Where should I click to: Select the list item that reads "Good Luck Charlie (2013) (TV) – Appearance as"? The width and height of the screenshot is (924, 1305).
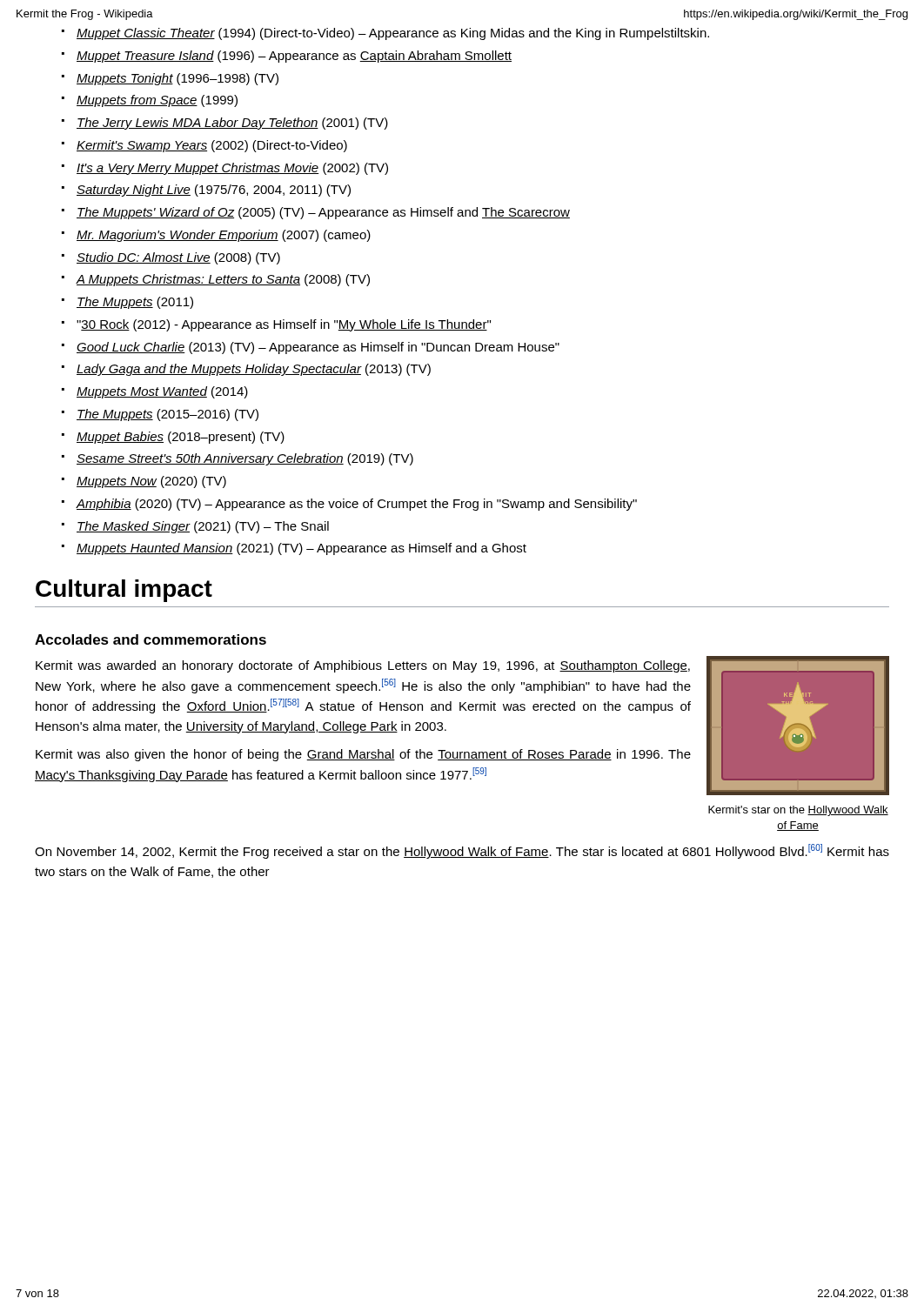point(318,346)
